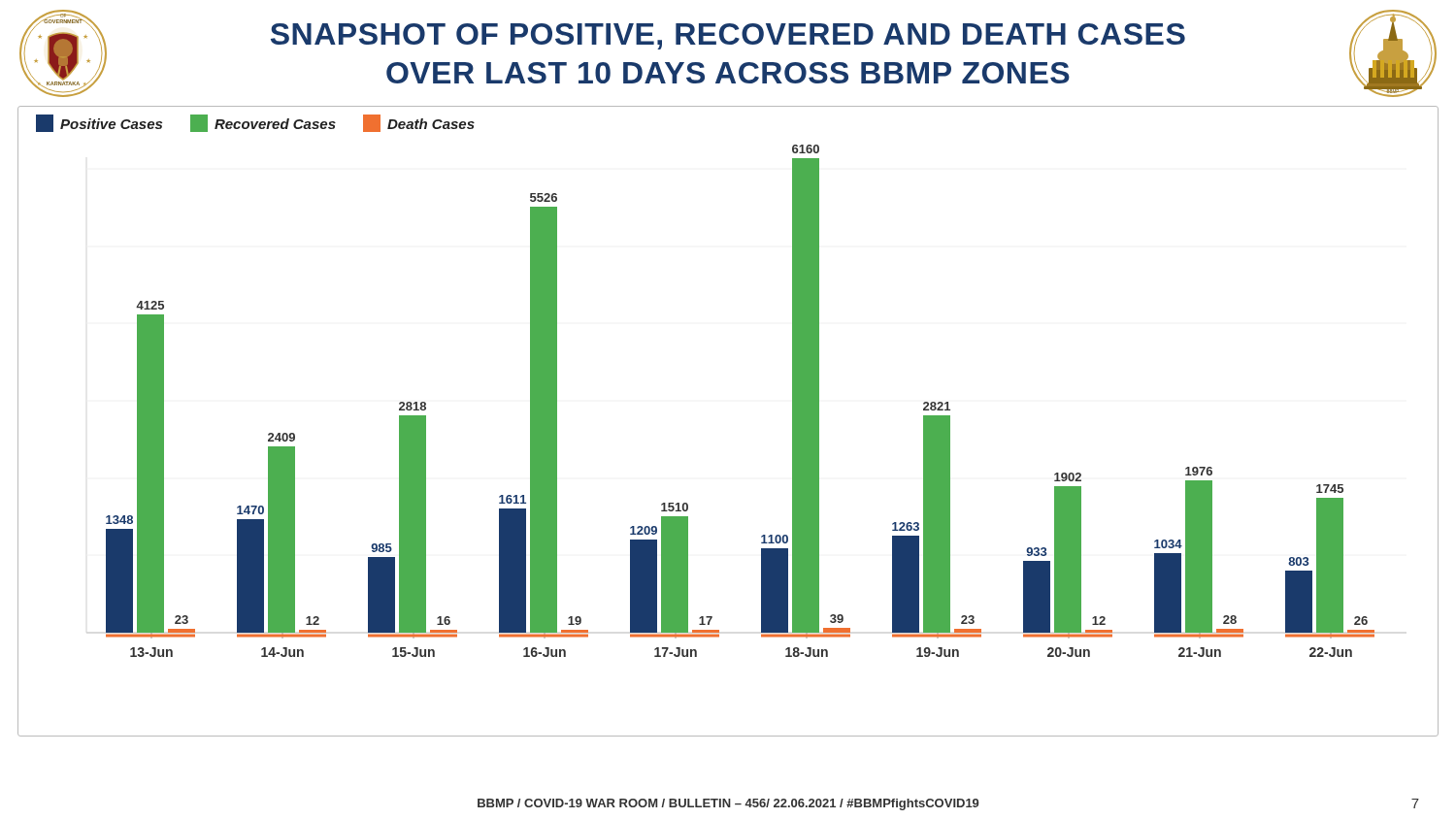Image resolution: width=1456 pixels, height=819 pixels.
Task: Locate the grouped bar chart
Action: pos(728,426)
